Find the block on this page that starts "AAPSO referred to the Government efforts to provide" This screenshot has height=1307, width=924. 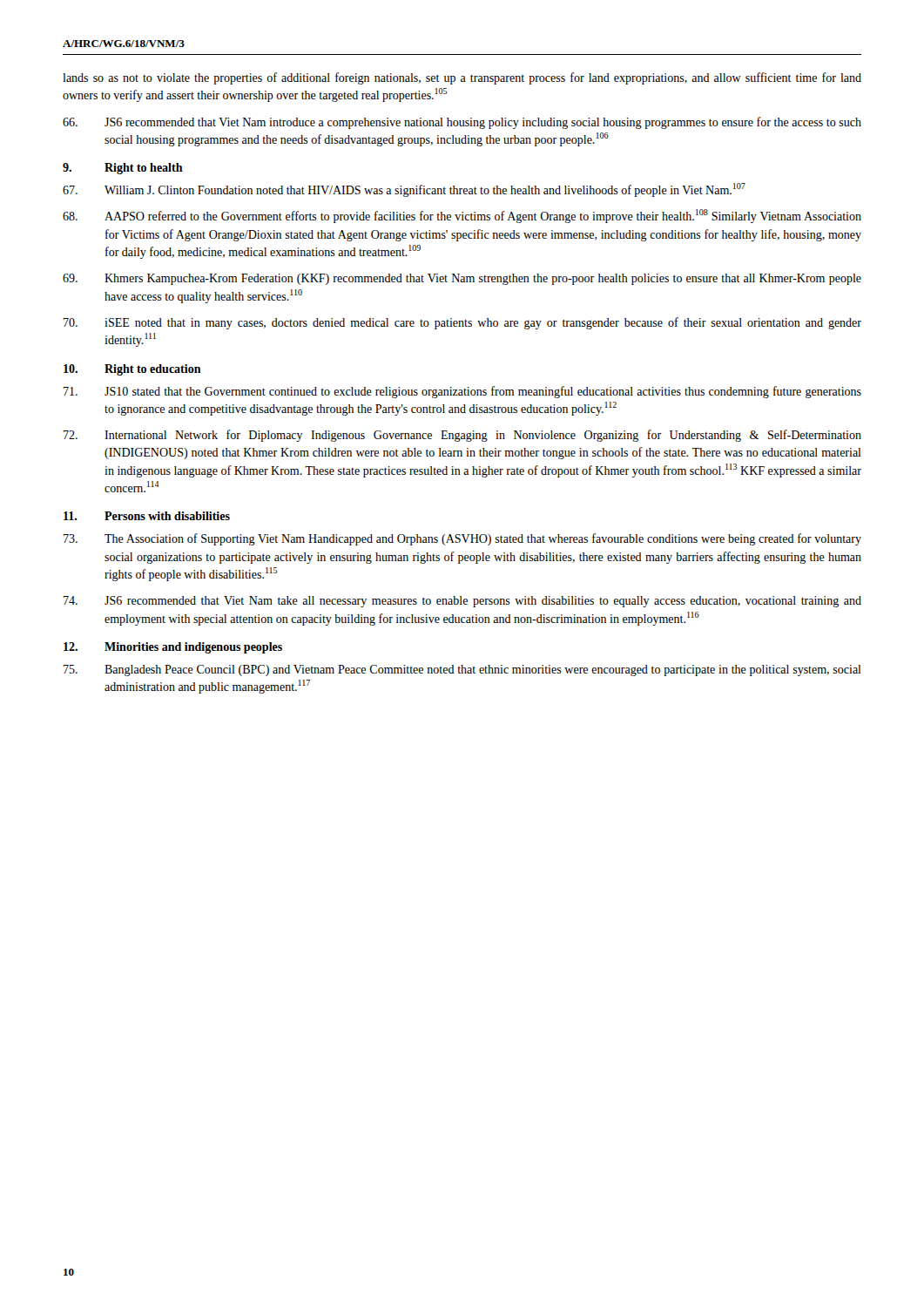(x=462, y=235)
